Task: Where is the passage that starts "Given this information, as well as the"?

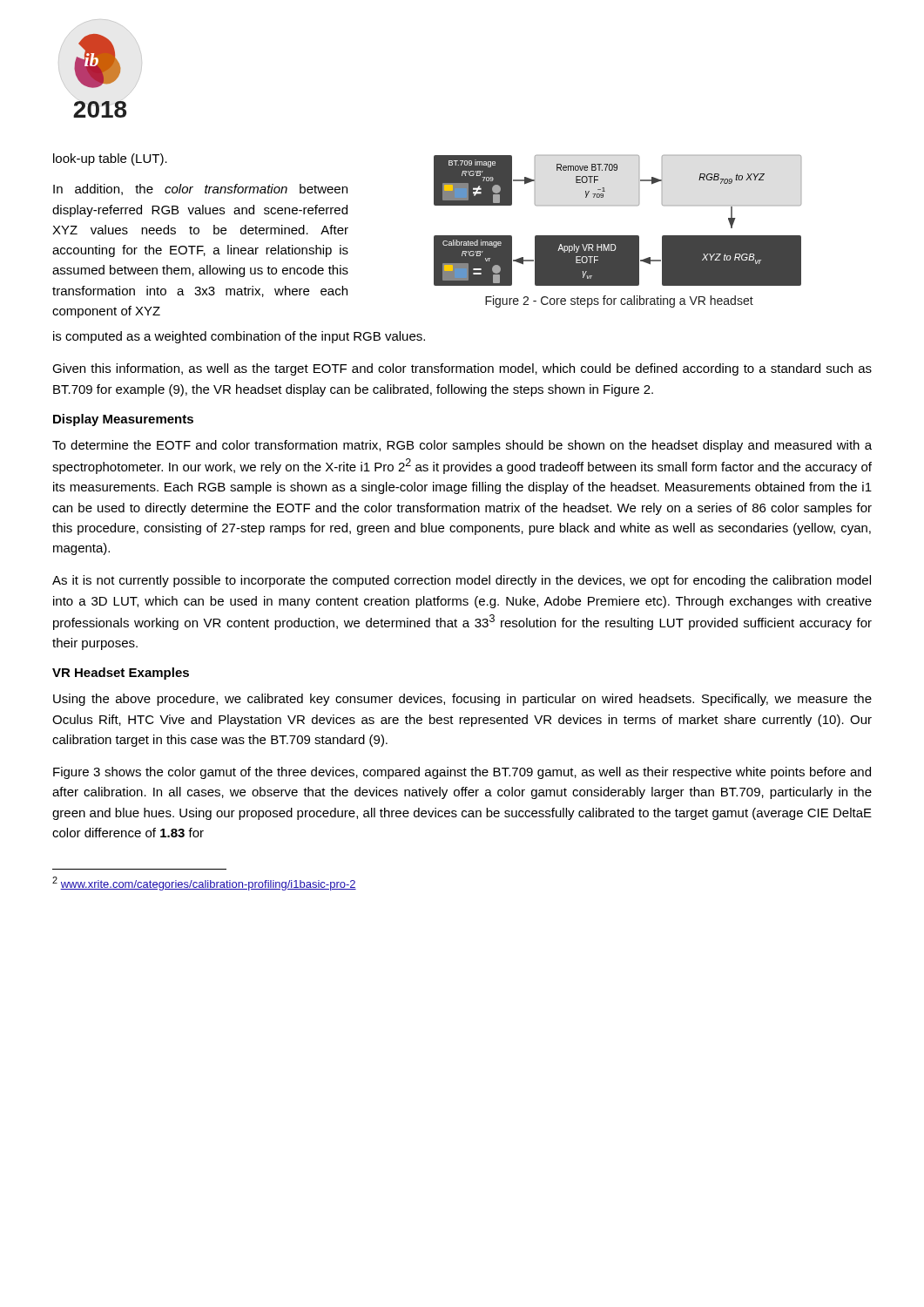Action: coord(462,379)
